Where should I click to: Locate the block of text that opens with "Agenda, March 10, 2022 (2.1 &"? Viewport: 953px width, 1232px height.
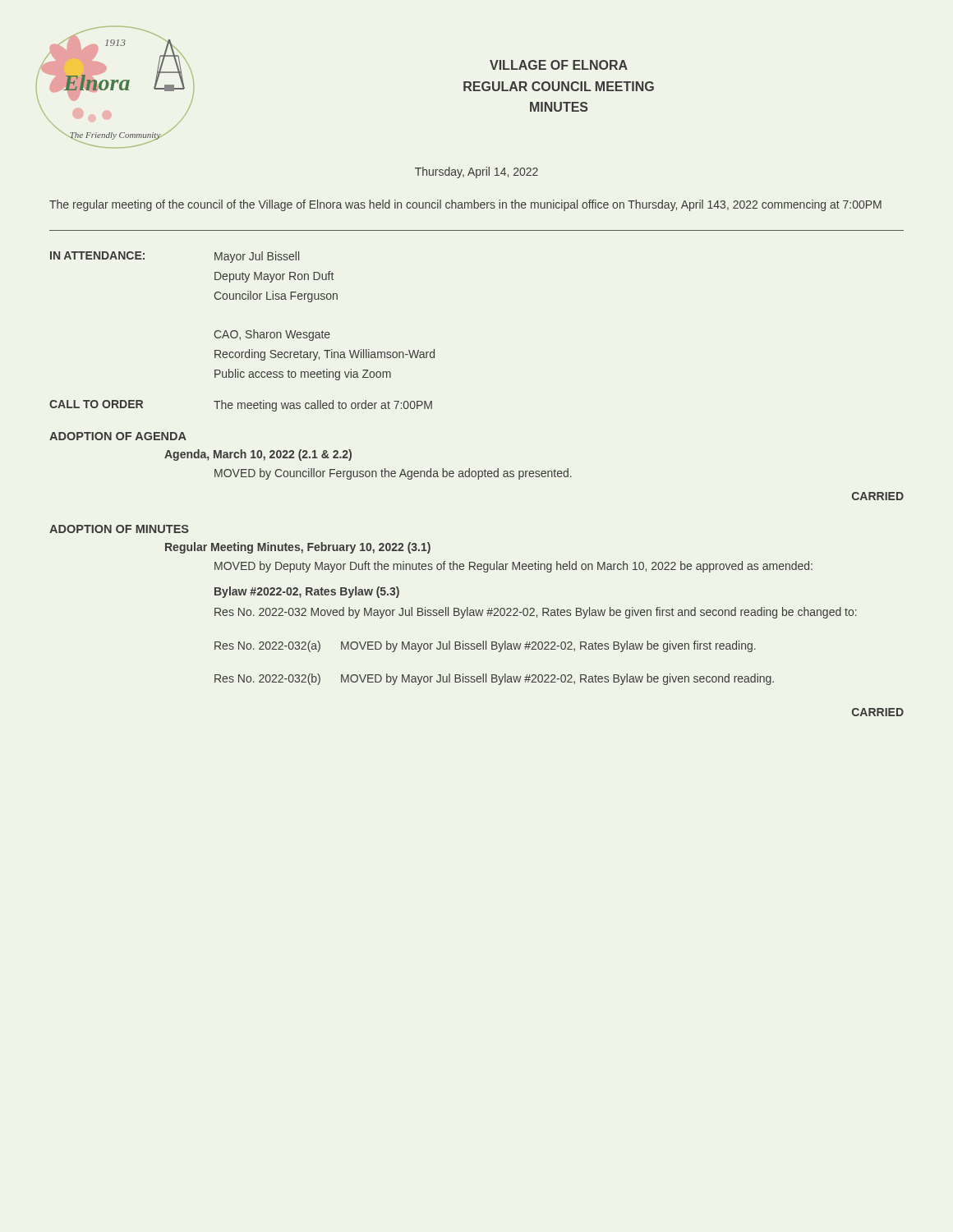[258, 454]
